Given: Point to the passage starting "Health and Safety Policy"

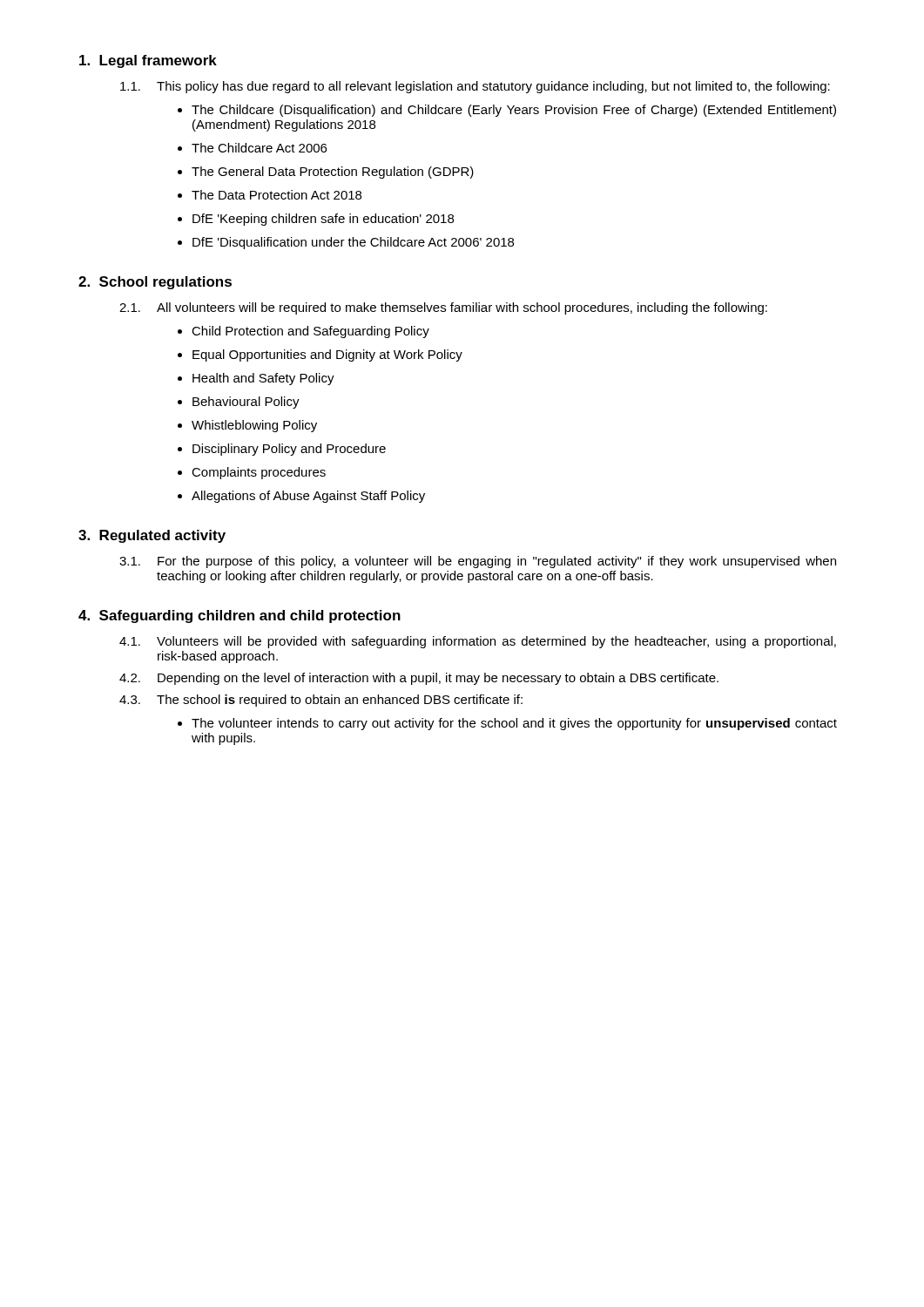Looking at the screenshot, I should click(x=256, y=379).
